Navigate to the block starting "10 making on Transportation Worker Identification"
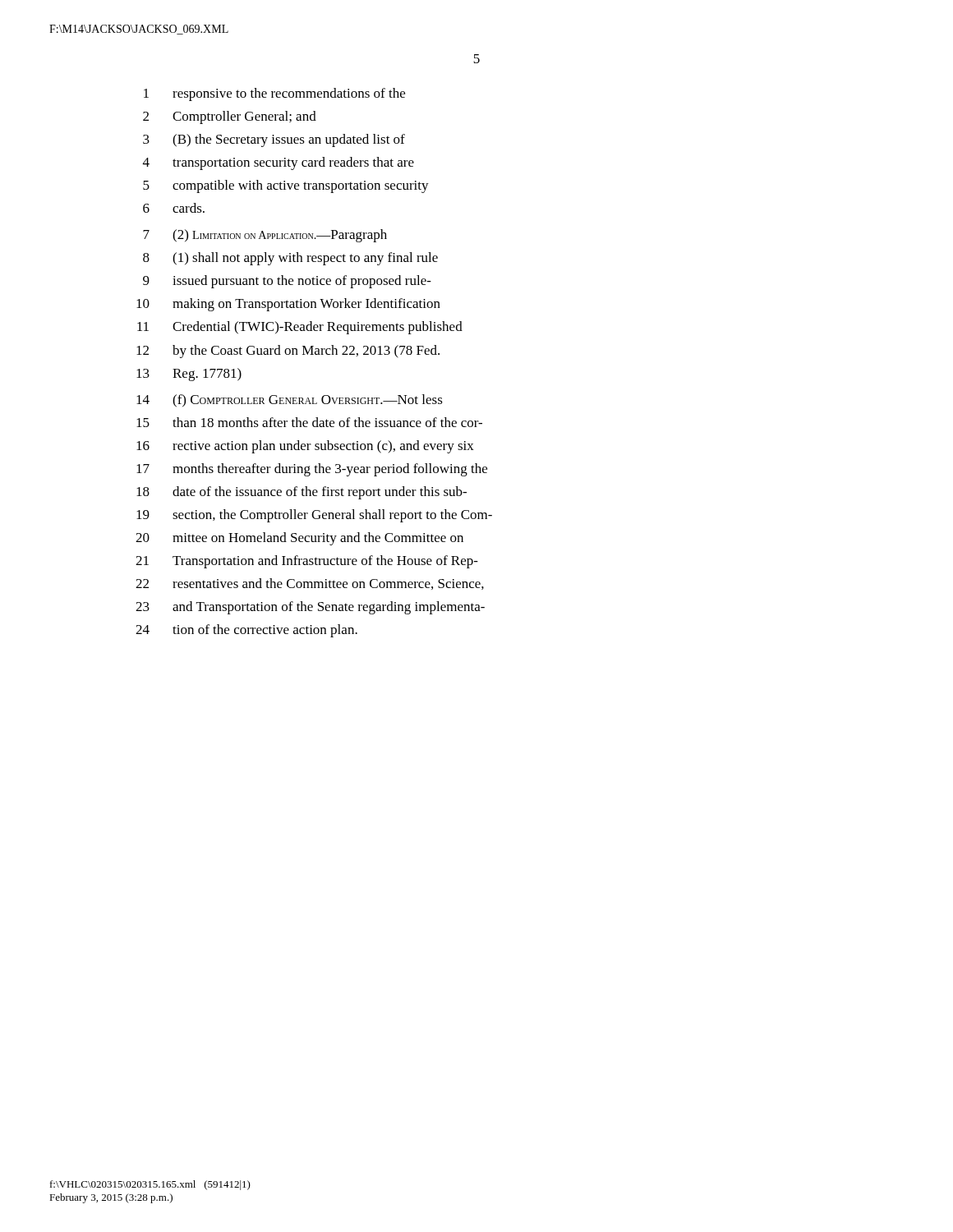 pyautogui.click(x=288, y=305)
